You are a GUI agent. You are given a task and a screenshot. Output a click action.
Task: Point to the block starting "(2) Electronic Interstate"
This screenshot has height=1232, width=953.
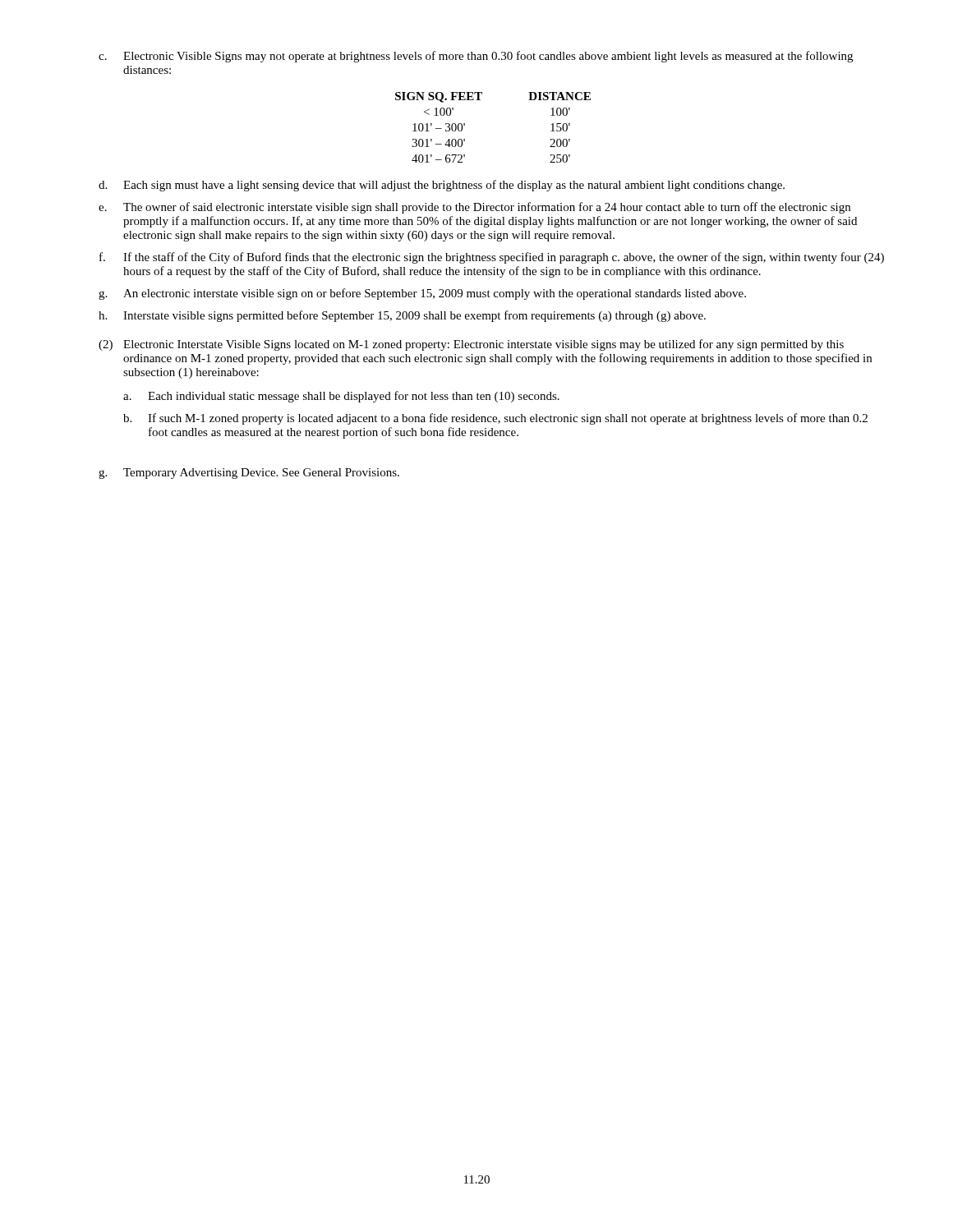pos(493,393)
